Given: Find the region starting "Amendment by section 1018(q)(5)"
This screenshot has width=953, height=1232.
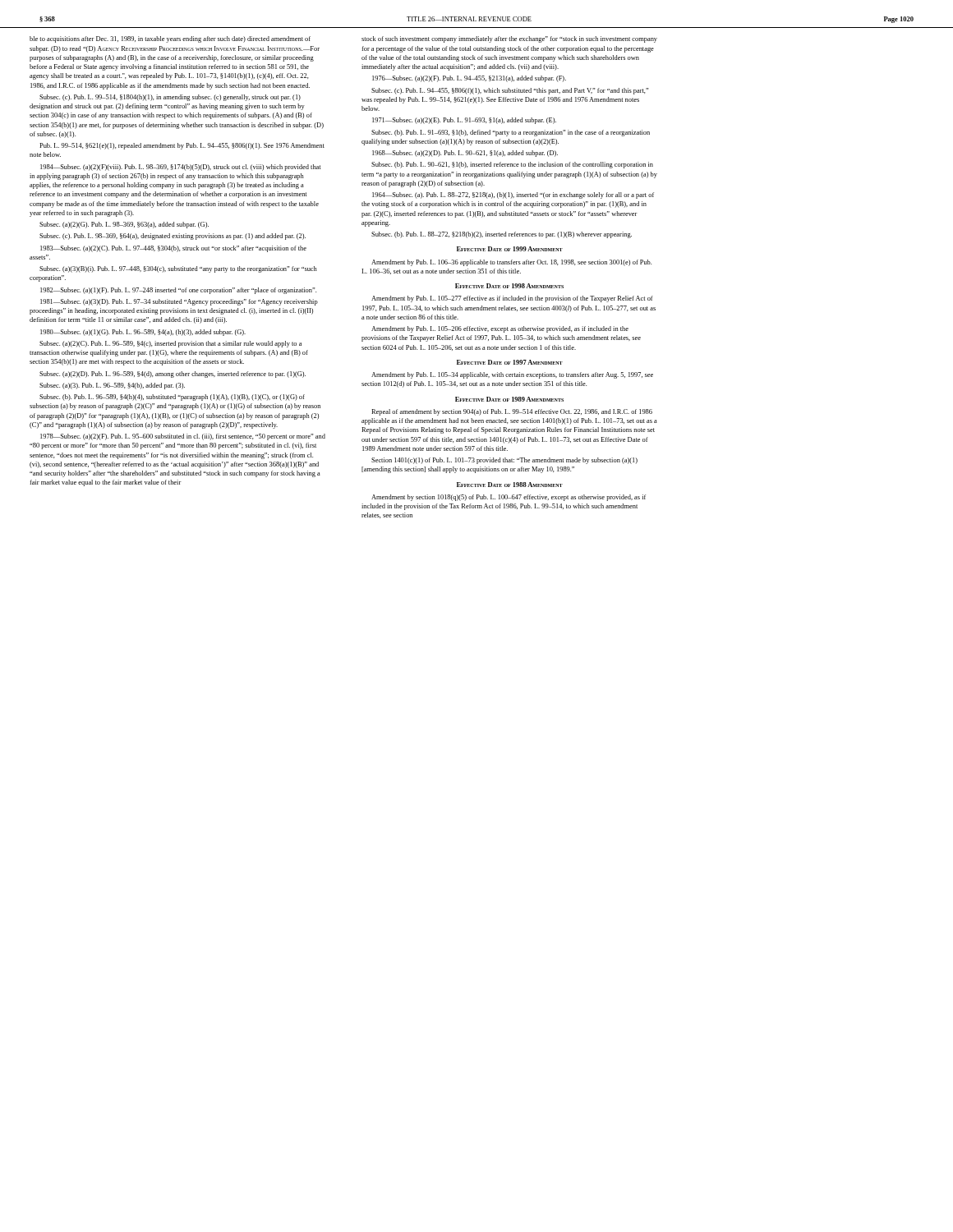Looking at the screenshot, I should (x=509, y=507).
